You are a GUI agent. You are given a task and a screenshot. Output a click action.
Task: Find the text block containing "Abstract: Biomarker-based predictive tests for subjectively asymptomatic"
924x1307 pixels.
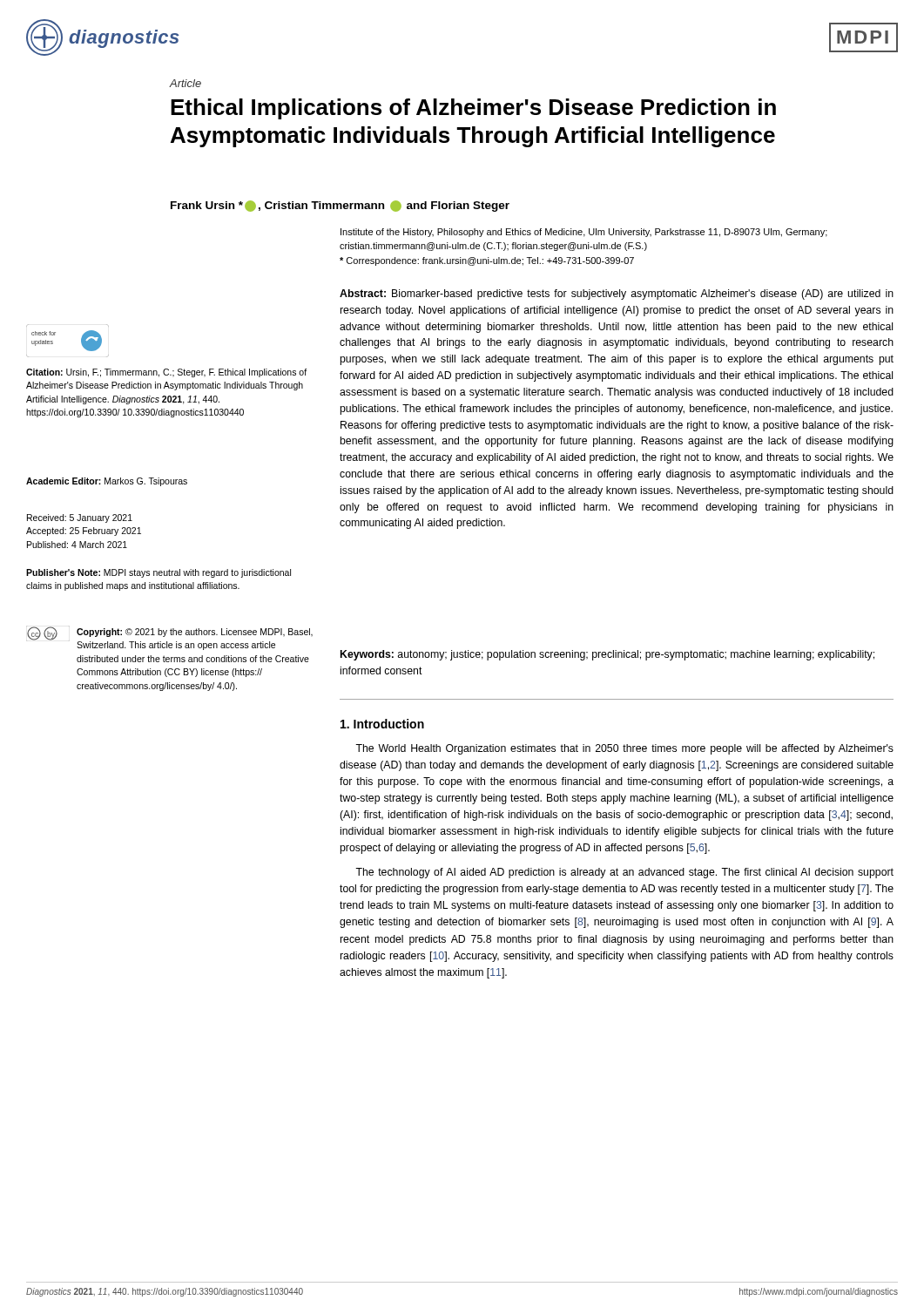[x=617, y=408]
